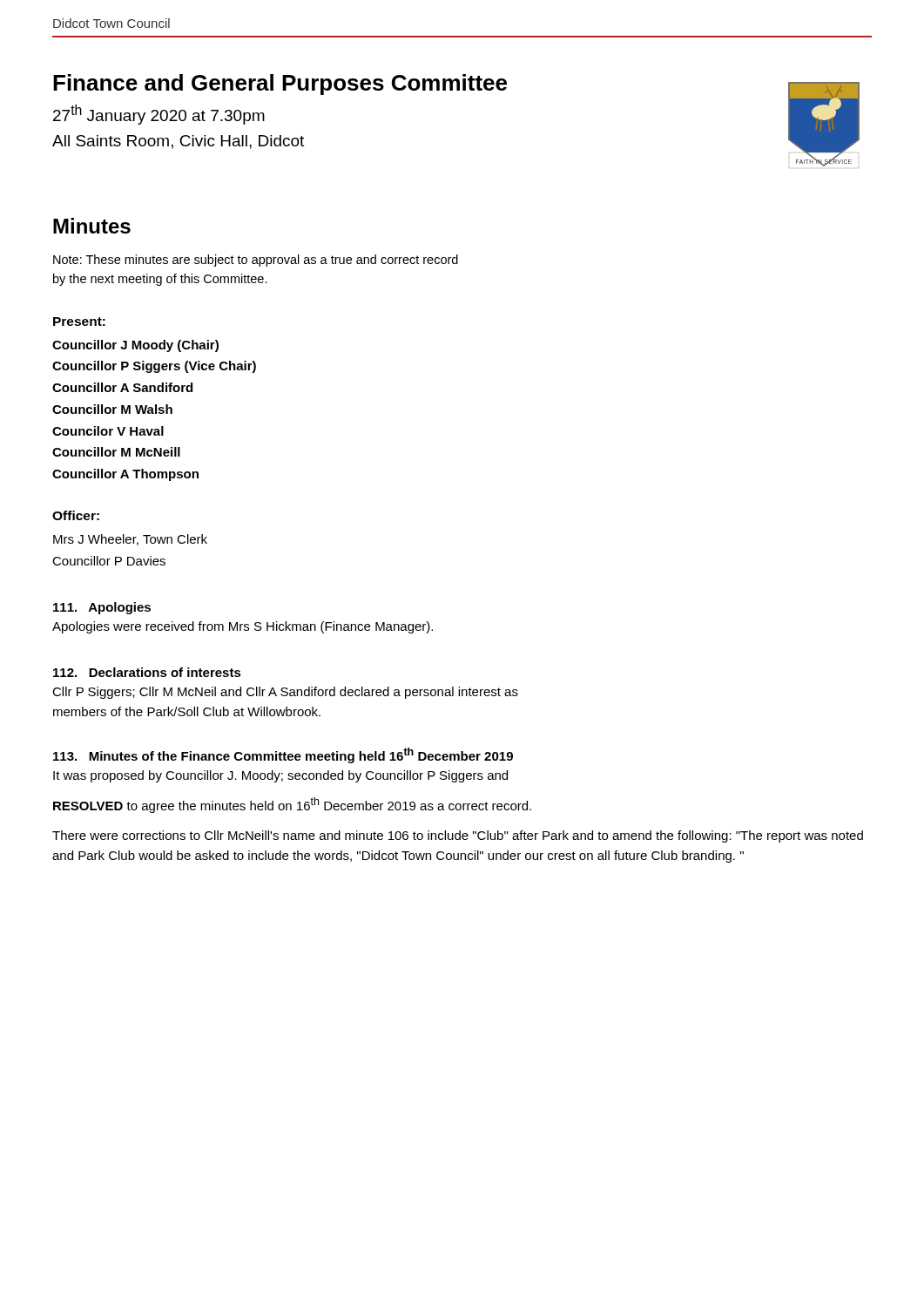The width and height of the screenshot is (924, 1307).
Task: Select the title
Action: pos(401,112)
